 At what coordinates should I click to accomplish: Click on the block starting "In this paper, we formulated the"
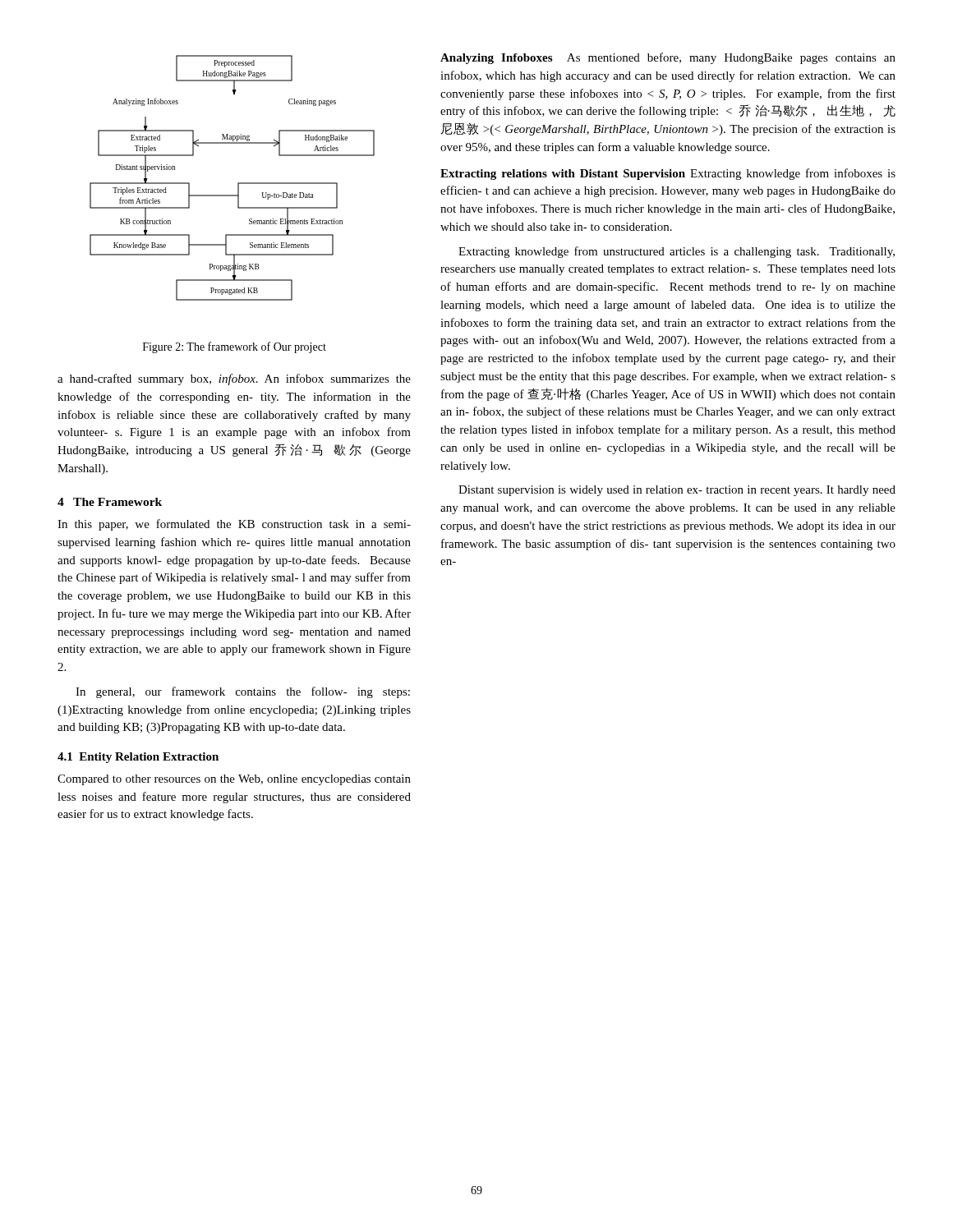coord(234,595)
